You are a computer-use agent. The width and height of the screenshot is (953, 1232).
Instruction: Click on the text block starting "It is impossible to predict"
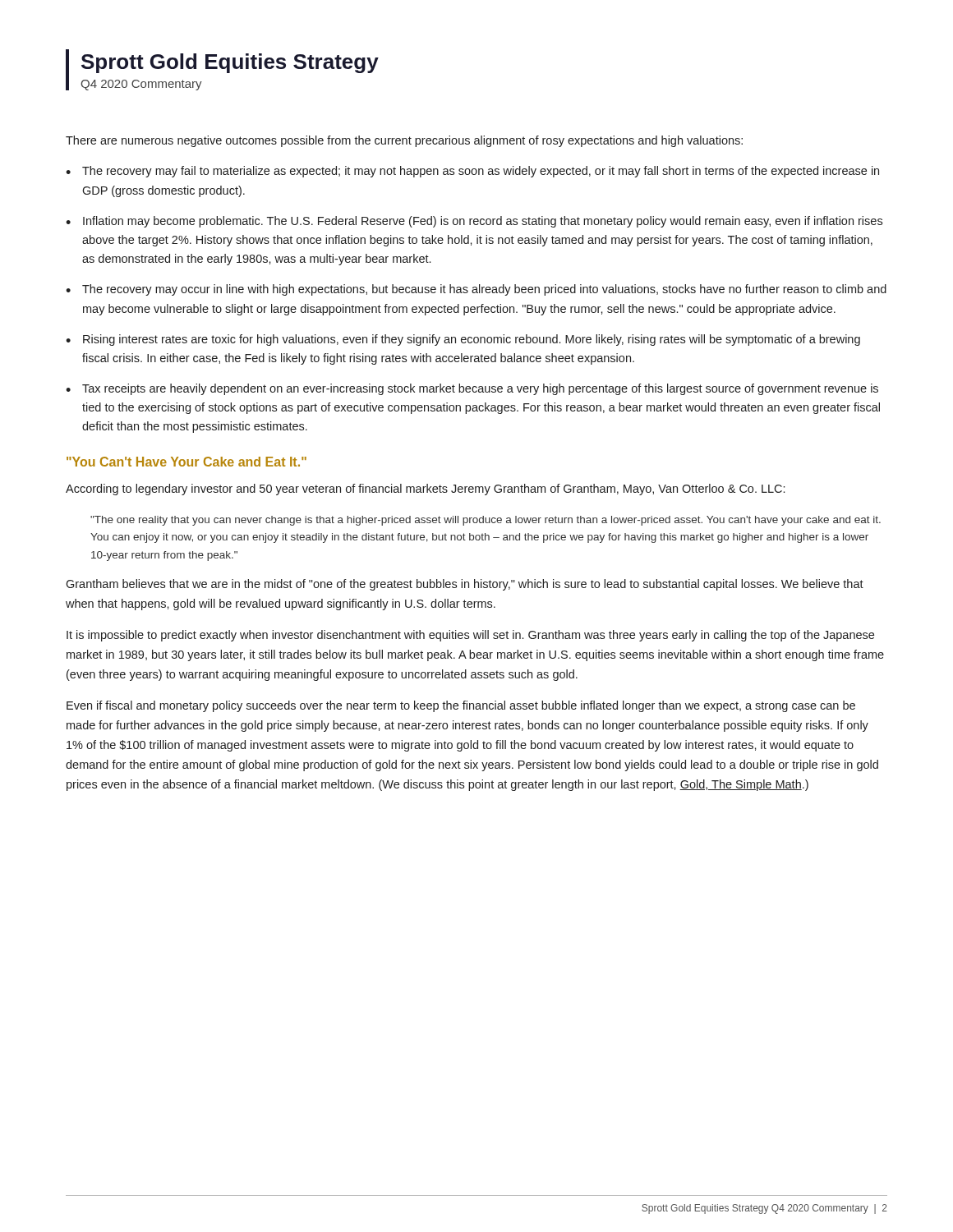coord(475,655)
